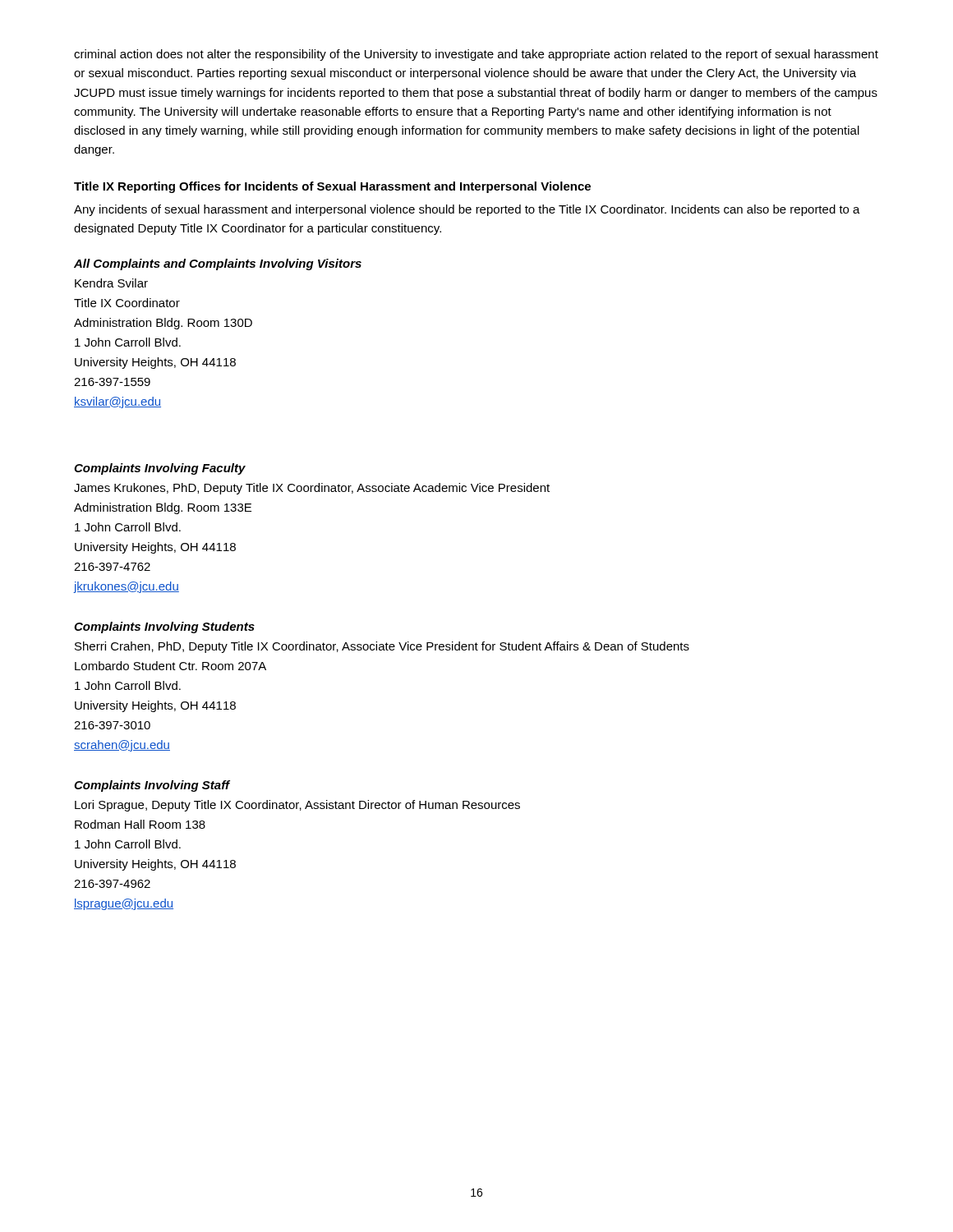Click on the text block starting "Any incidents of sexual harassment and interpersonal violence"
953x1232 pixels.
pyautogui.click(x=467, y=219)
